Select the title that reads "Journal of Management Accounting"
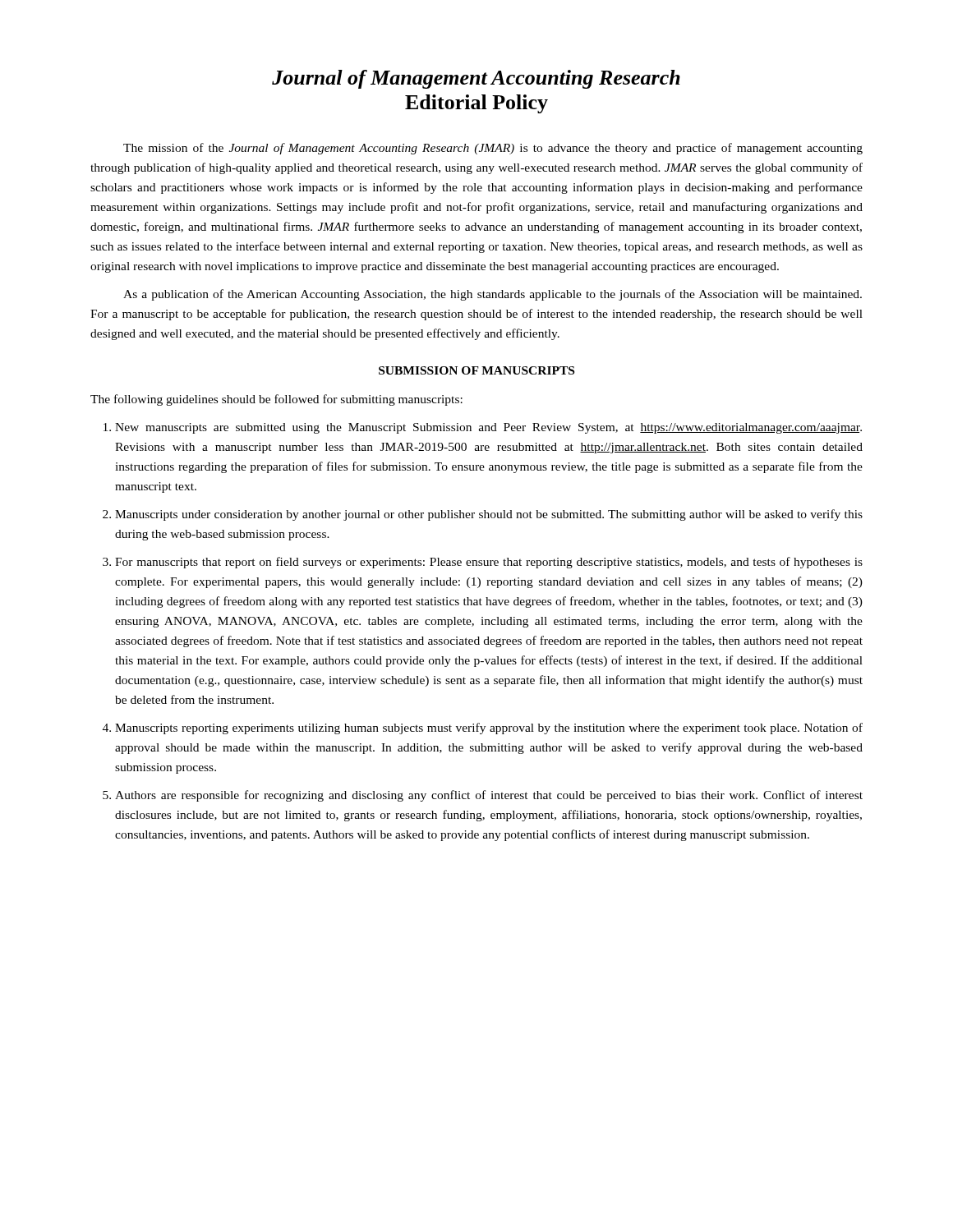 (476, 90)
